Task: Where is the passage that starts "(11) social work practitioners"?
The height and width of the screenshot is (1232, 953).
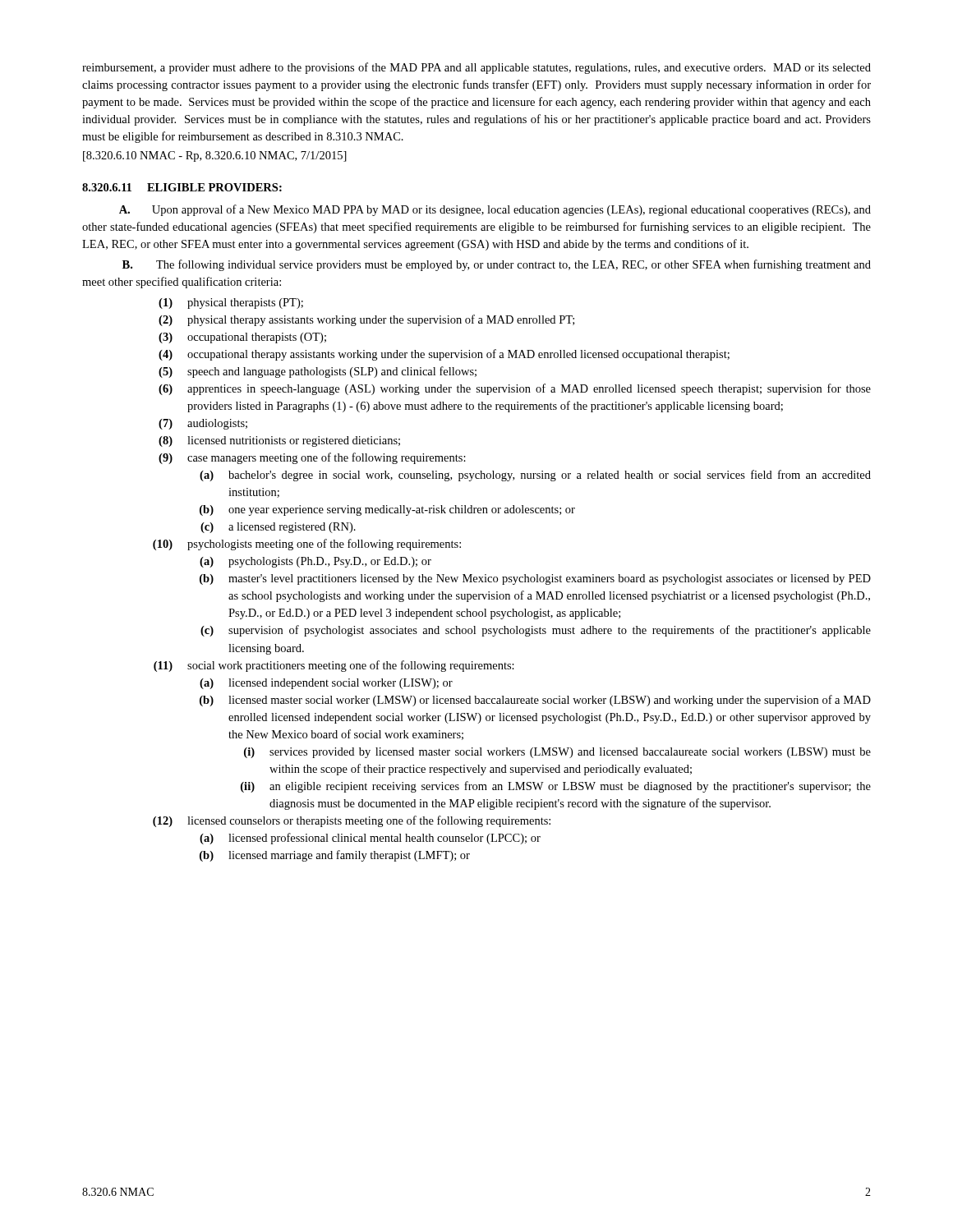Action: click(476, 665)
